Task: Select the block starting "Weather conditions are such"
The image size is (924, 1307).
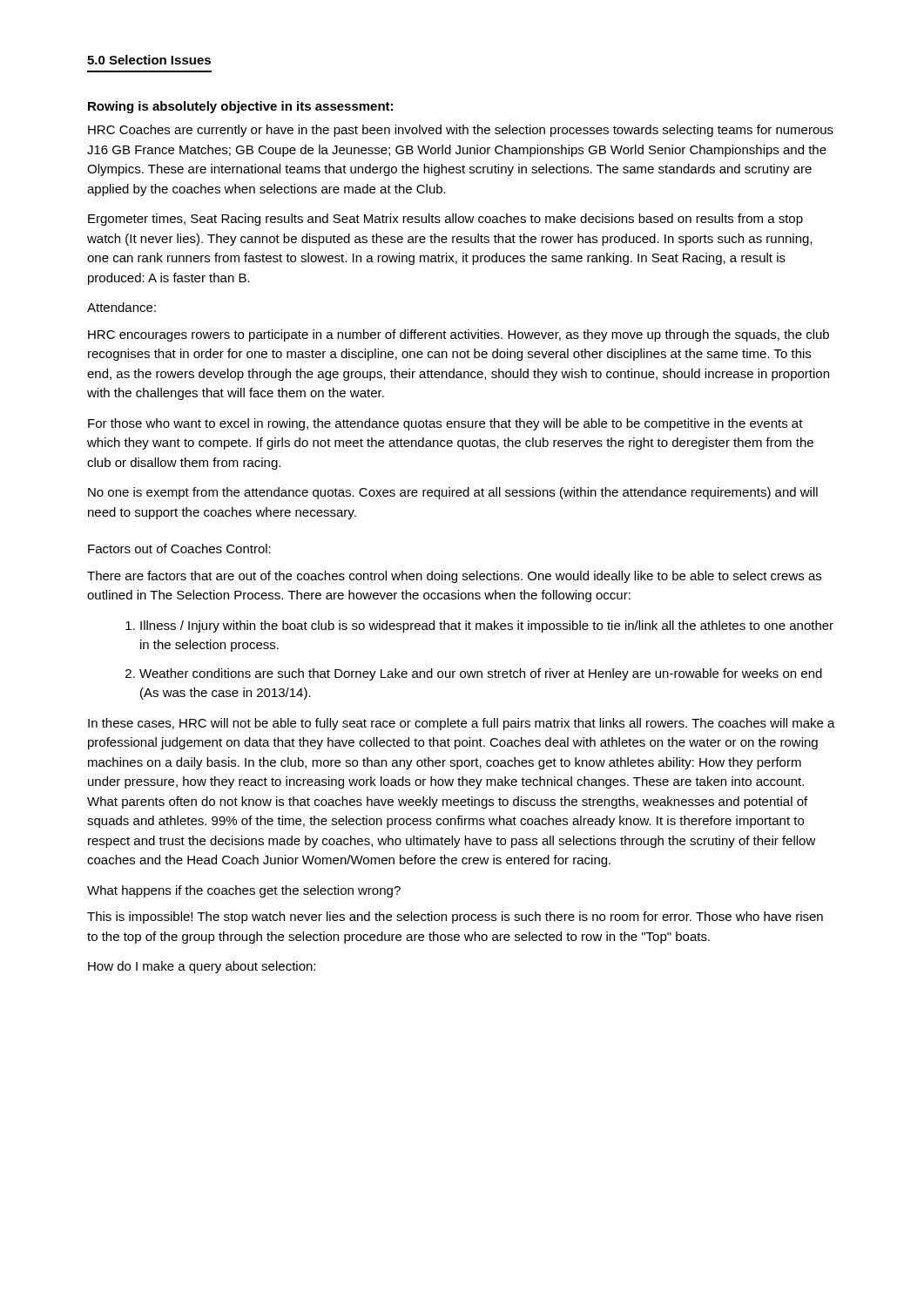Action: coord(479,683)
